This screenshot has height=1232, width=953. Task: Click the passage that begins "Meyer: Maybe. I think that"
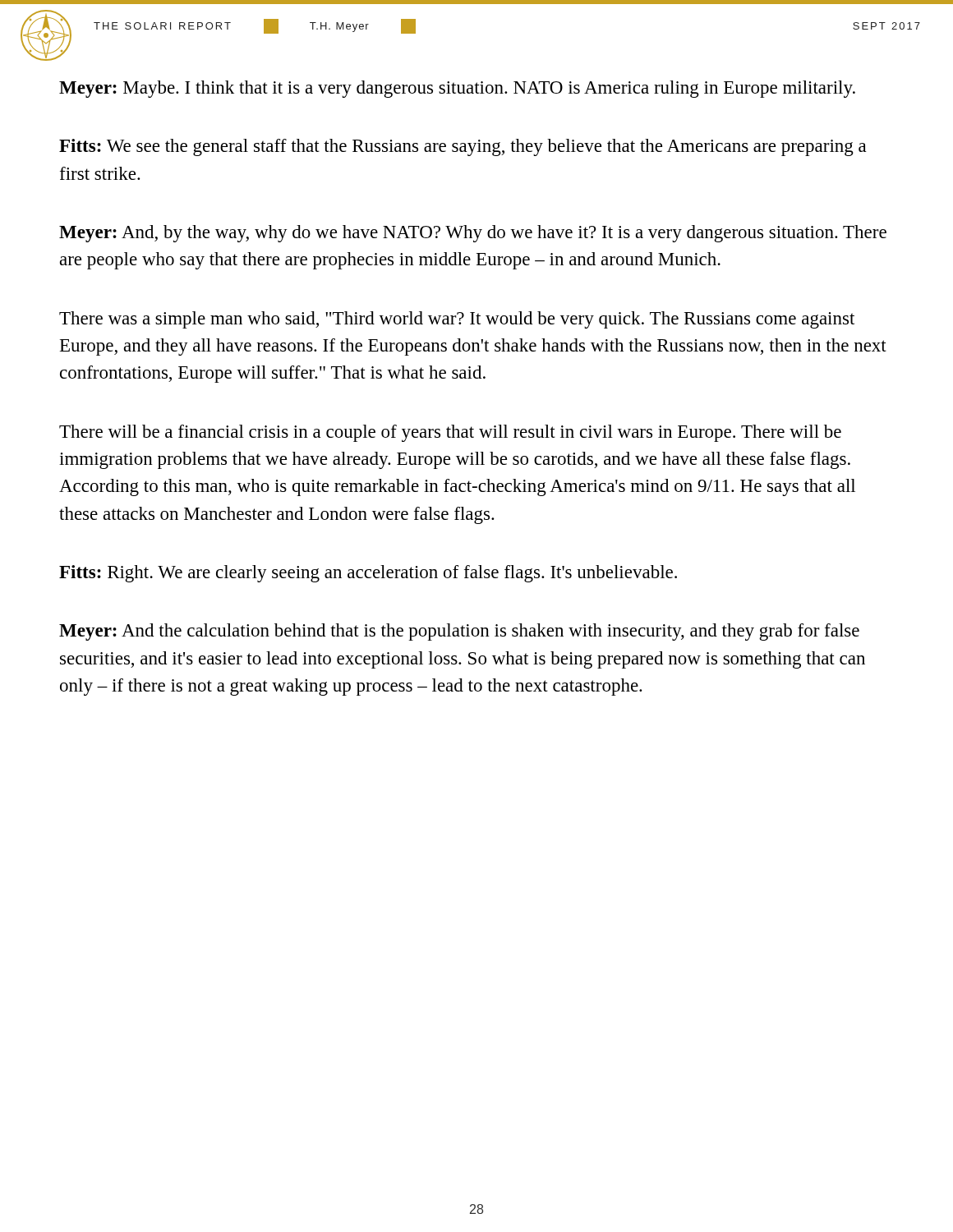pyautogui.click(x=458, y=87)
